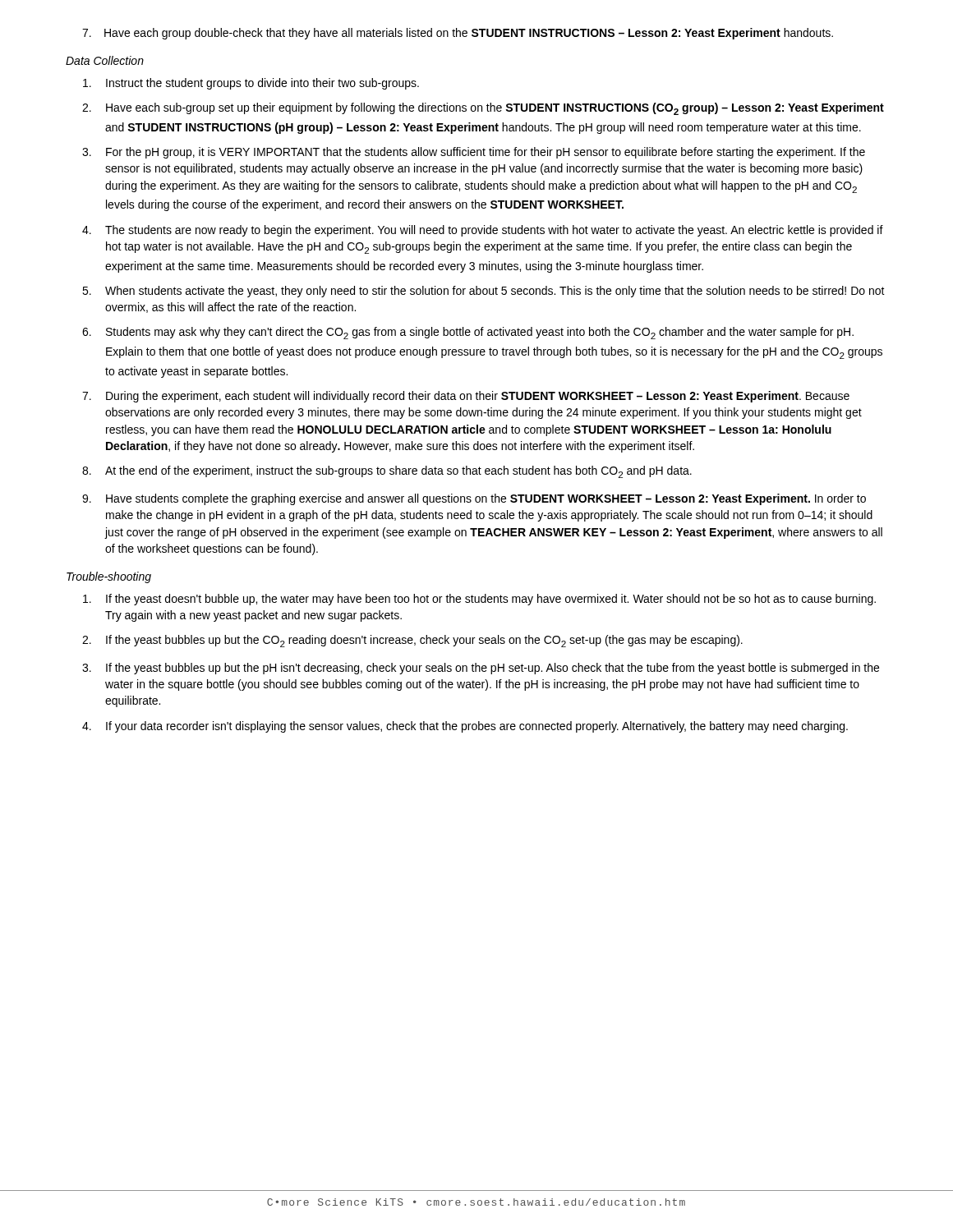
Task: Point to the block beginning "2. If the yeast bubbles up but"
Action: point(485,642)
